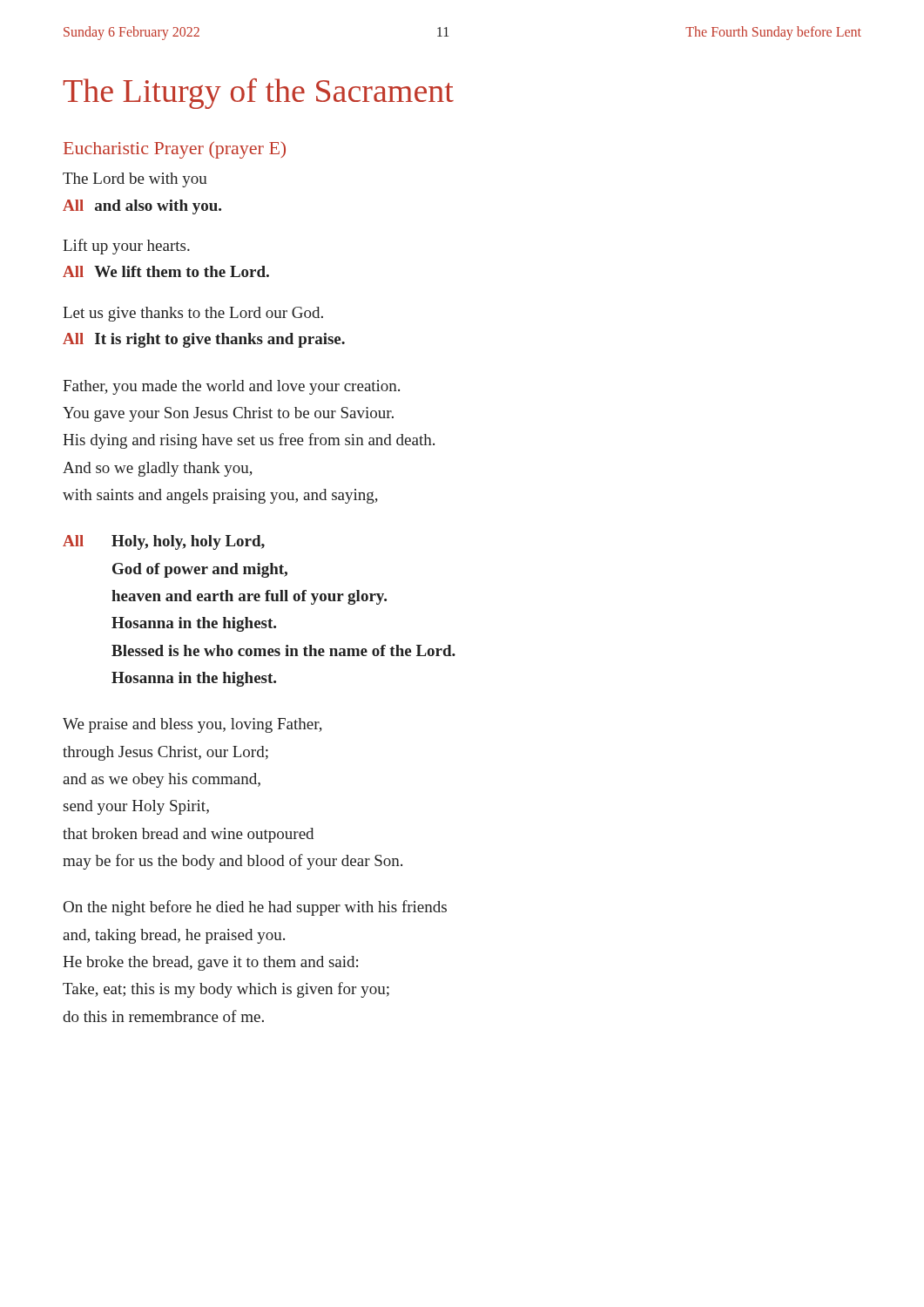
Task: Select the text that reads "The Lord be with you"
Action: 135,178
